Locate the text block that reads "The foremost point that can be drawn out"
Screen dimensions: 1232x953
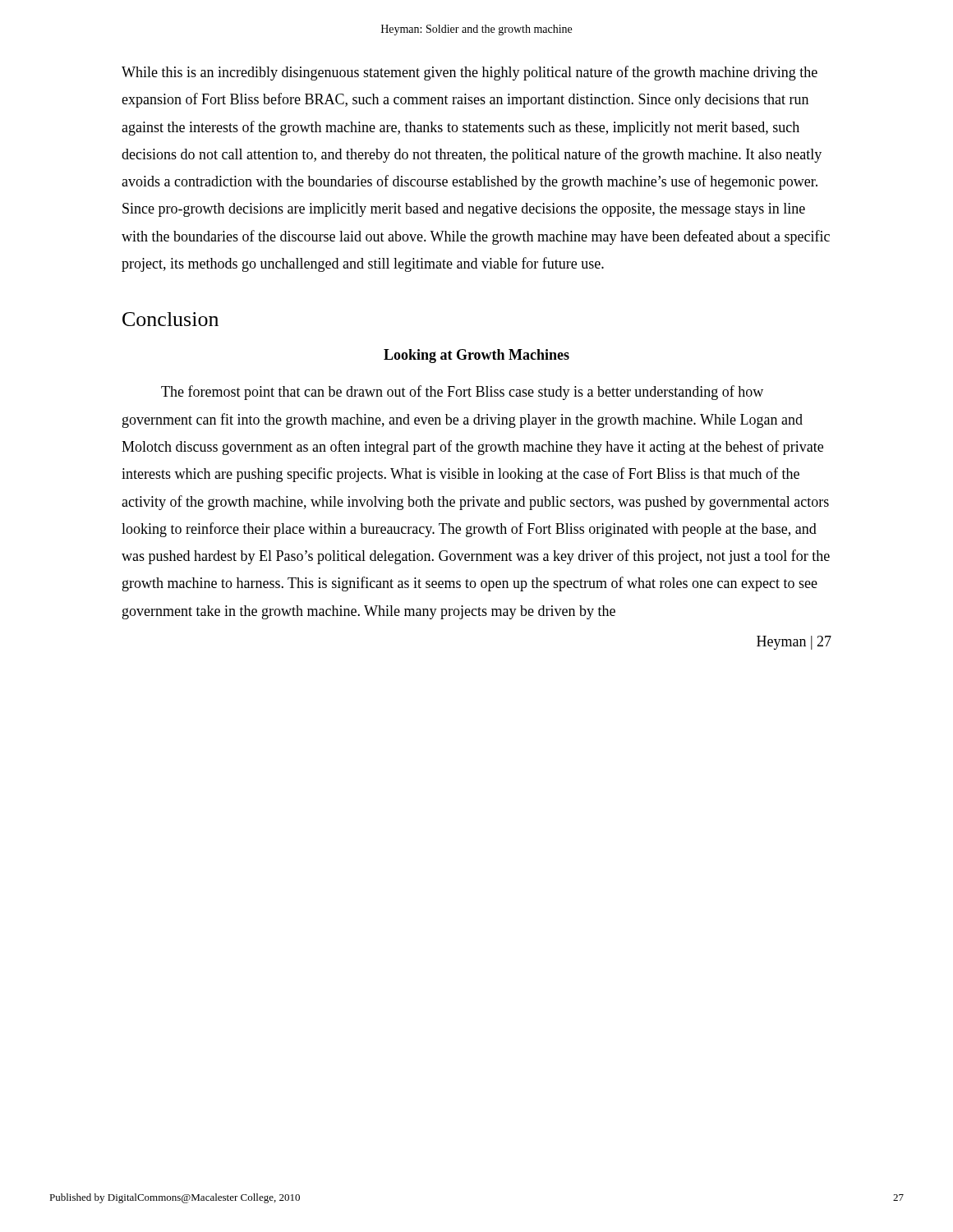476,501
